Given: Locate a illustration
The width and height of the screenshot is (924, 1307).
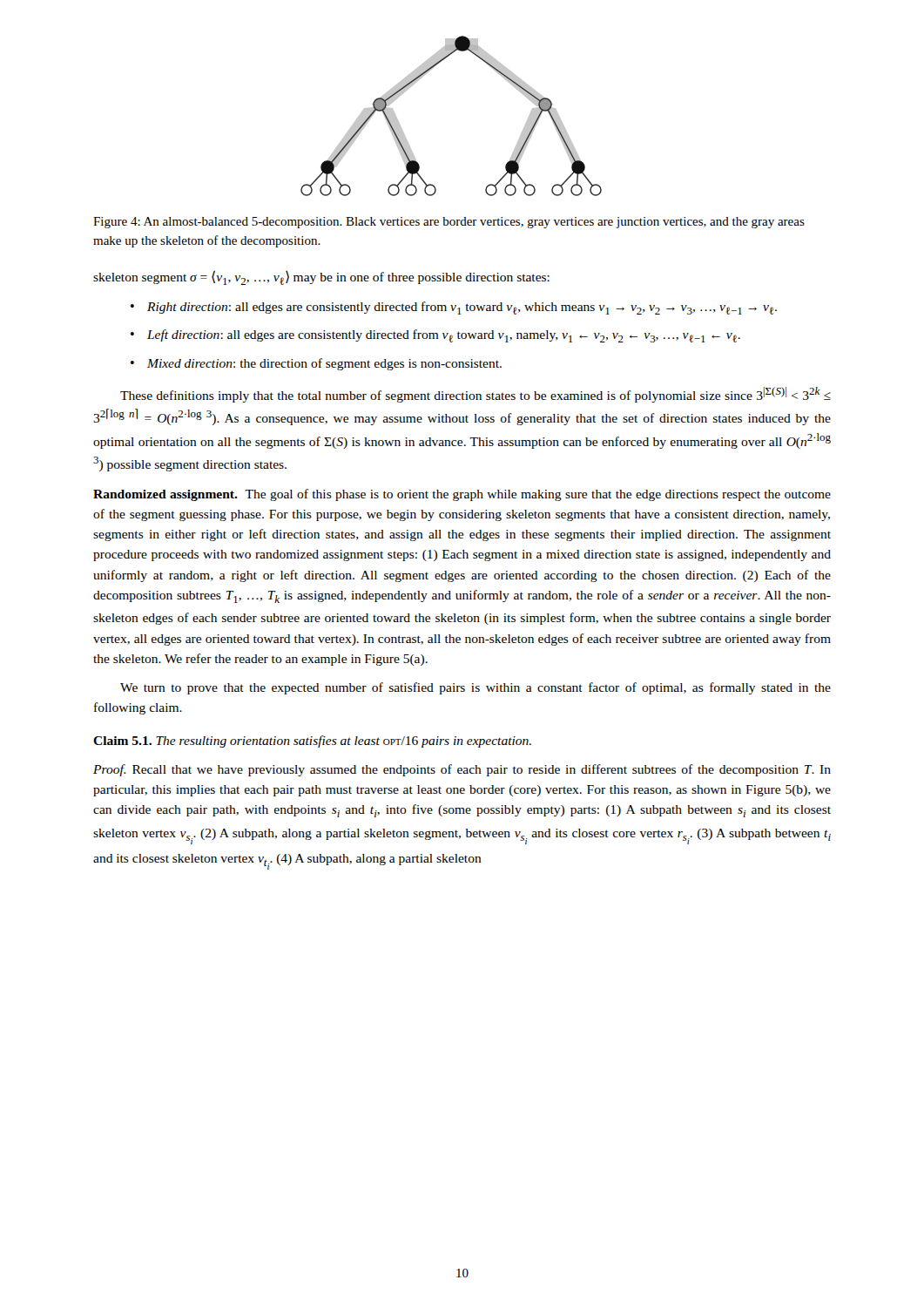Looking at the screenshot, I should [462, 115].
